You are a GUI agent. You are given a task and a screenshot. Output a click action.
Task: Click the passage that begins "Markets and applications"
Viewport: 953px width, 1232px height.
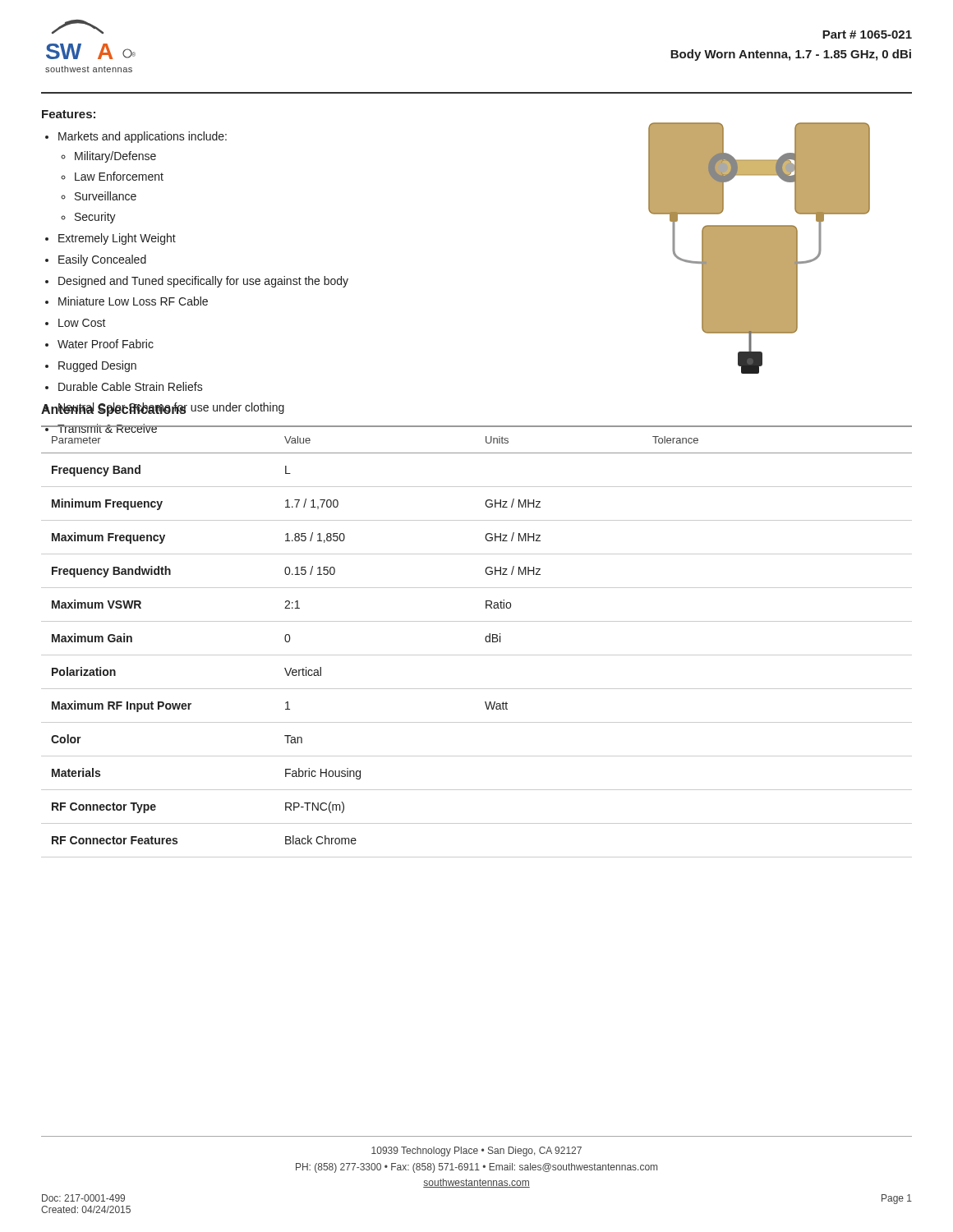click(x=136, y=137)
